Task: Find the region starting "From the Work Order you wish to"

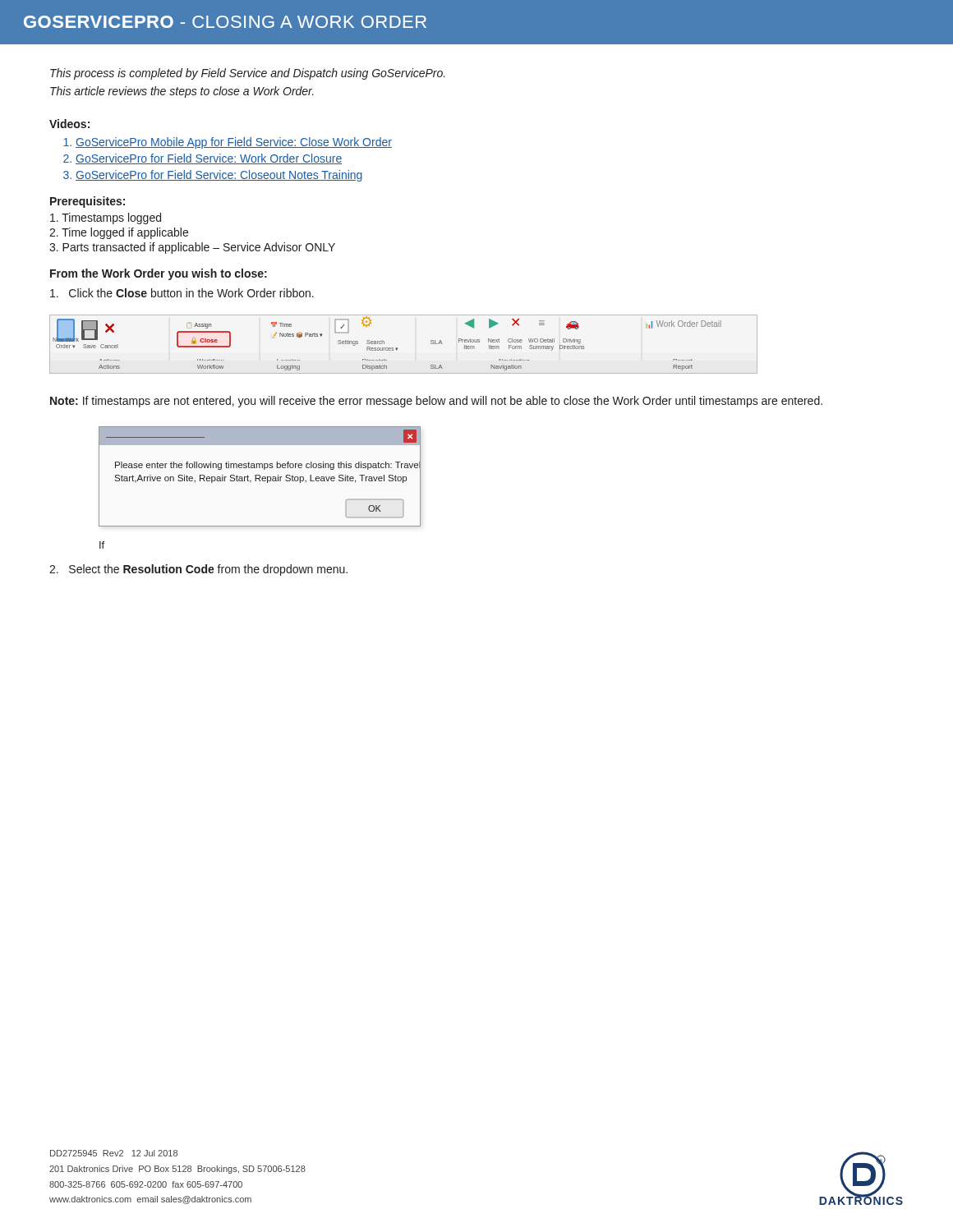Action: click(158, 273)
